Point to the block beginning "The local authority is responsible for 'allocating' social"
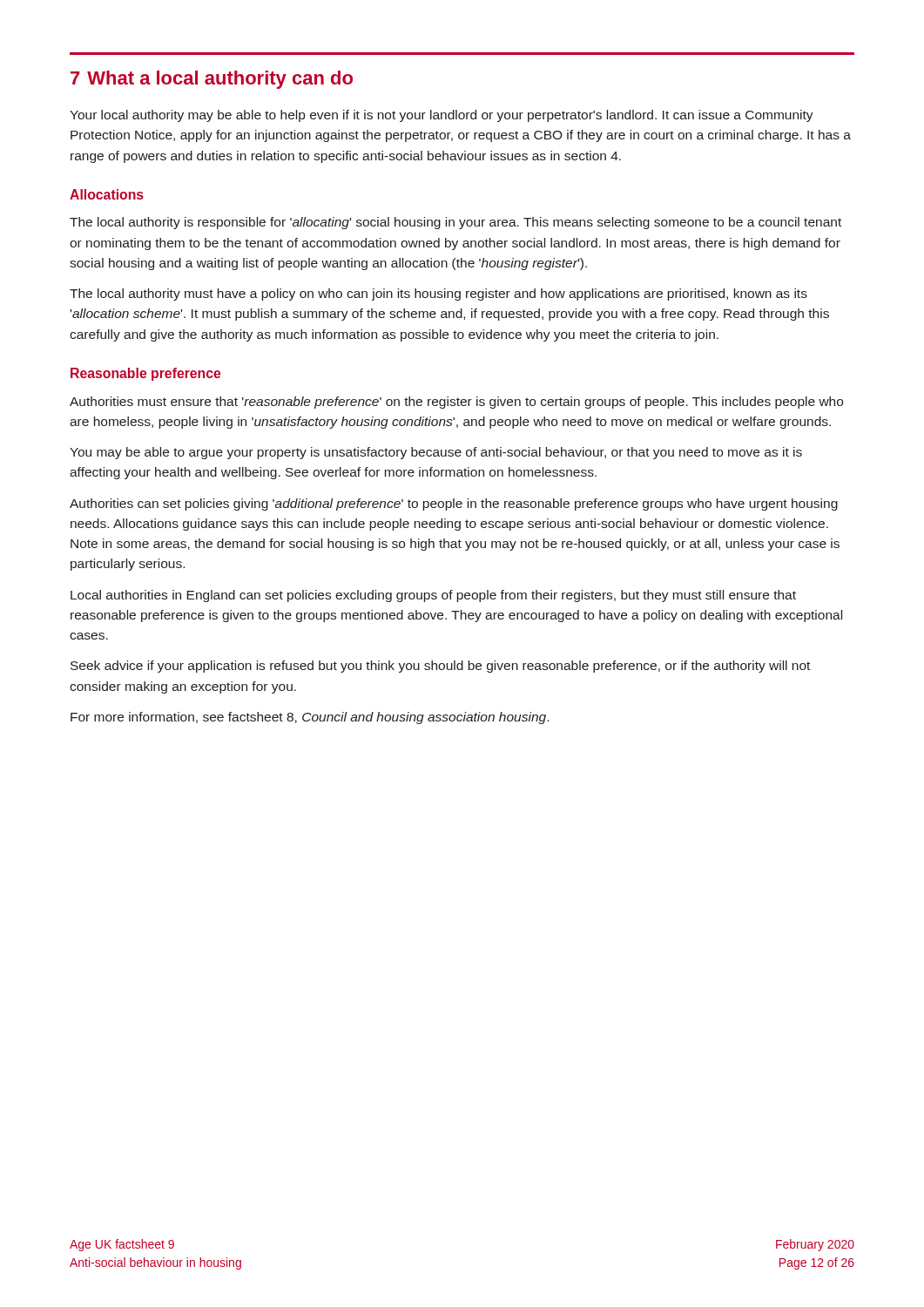The image size is (924, 1307). pos(462,243)
